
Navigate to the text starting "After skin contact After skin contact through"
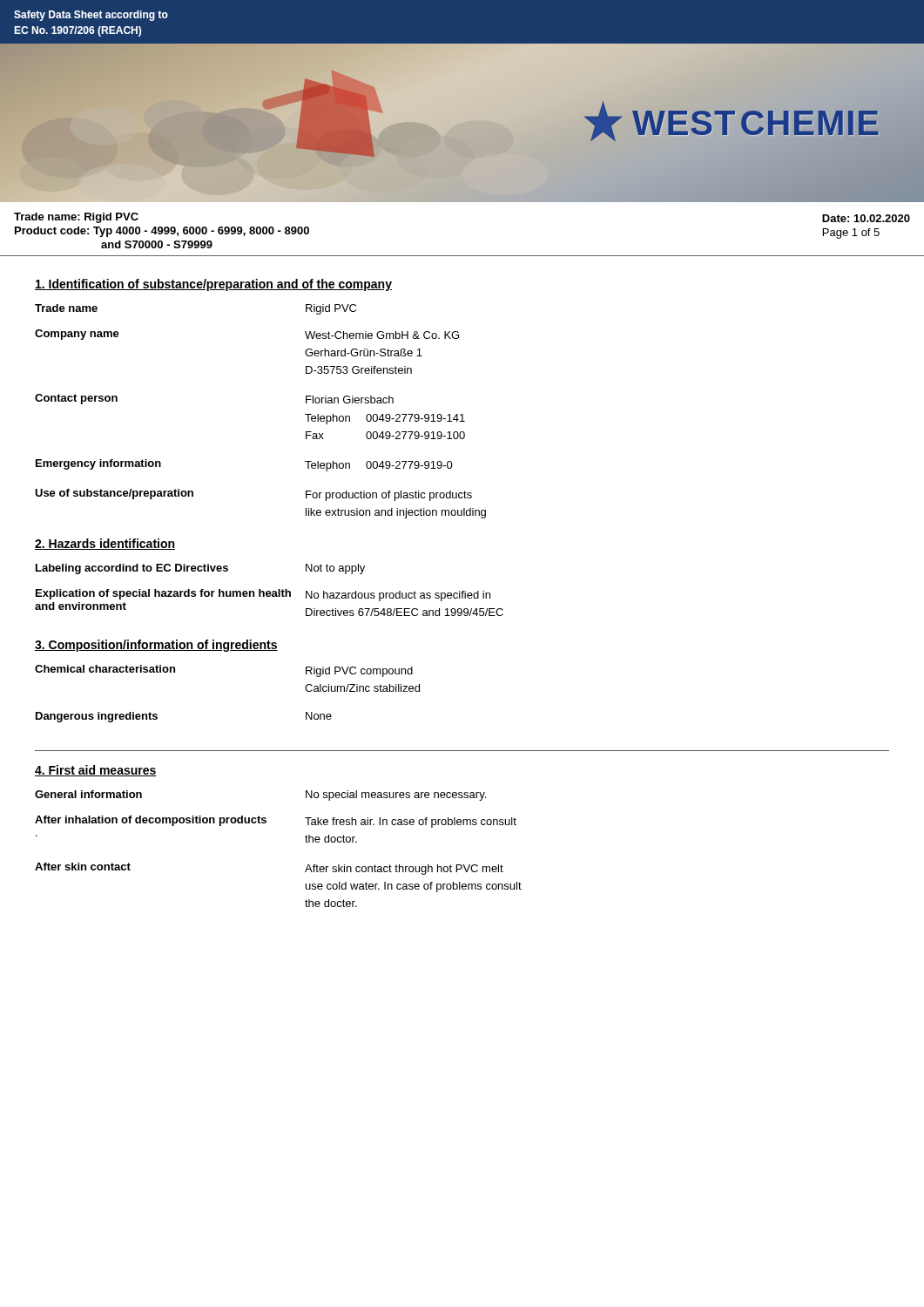pos(462,886)
